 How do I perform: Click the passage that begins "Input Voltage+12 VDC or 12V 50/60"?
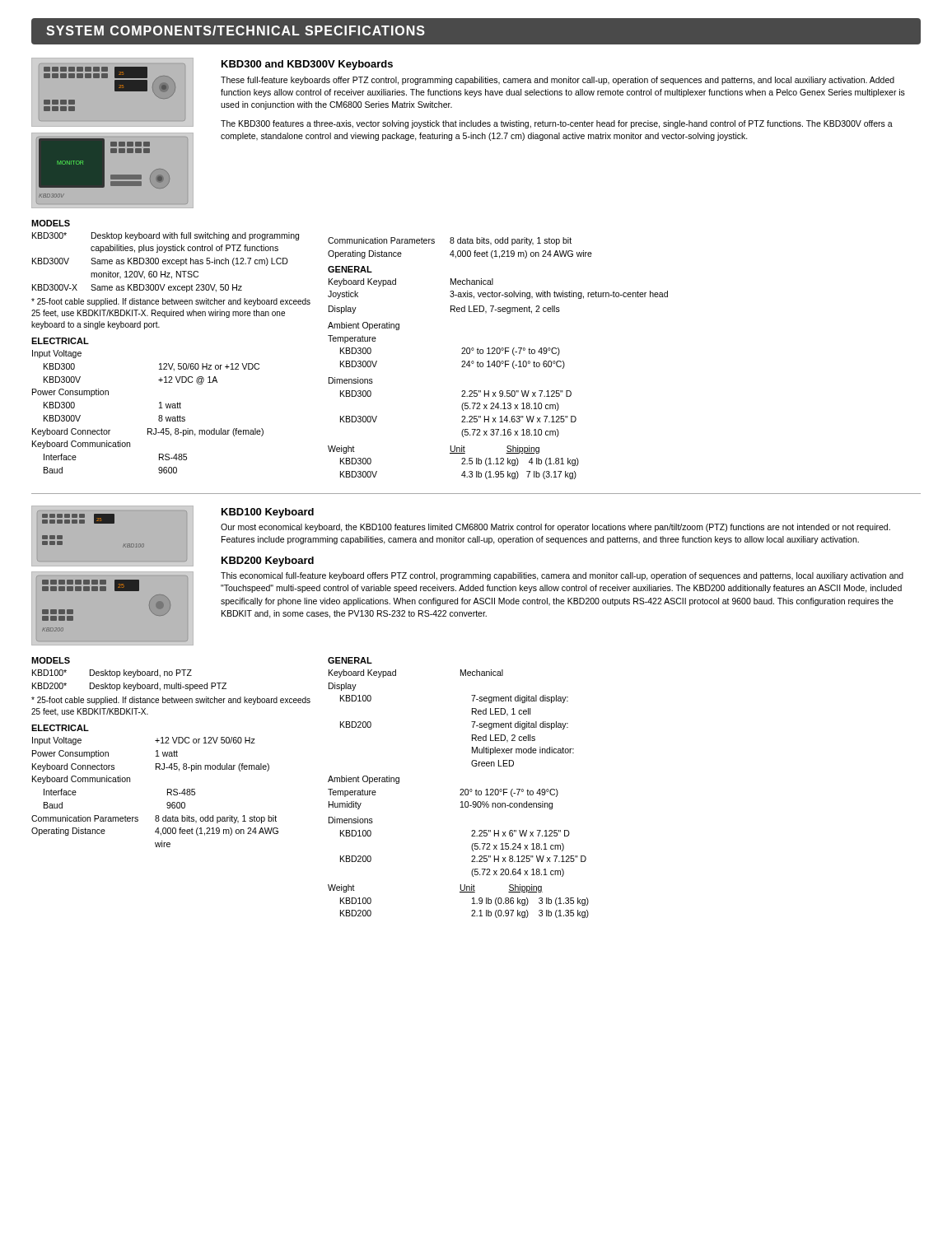click(x=171, y=793)
